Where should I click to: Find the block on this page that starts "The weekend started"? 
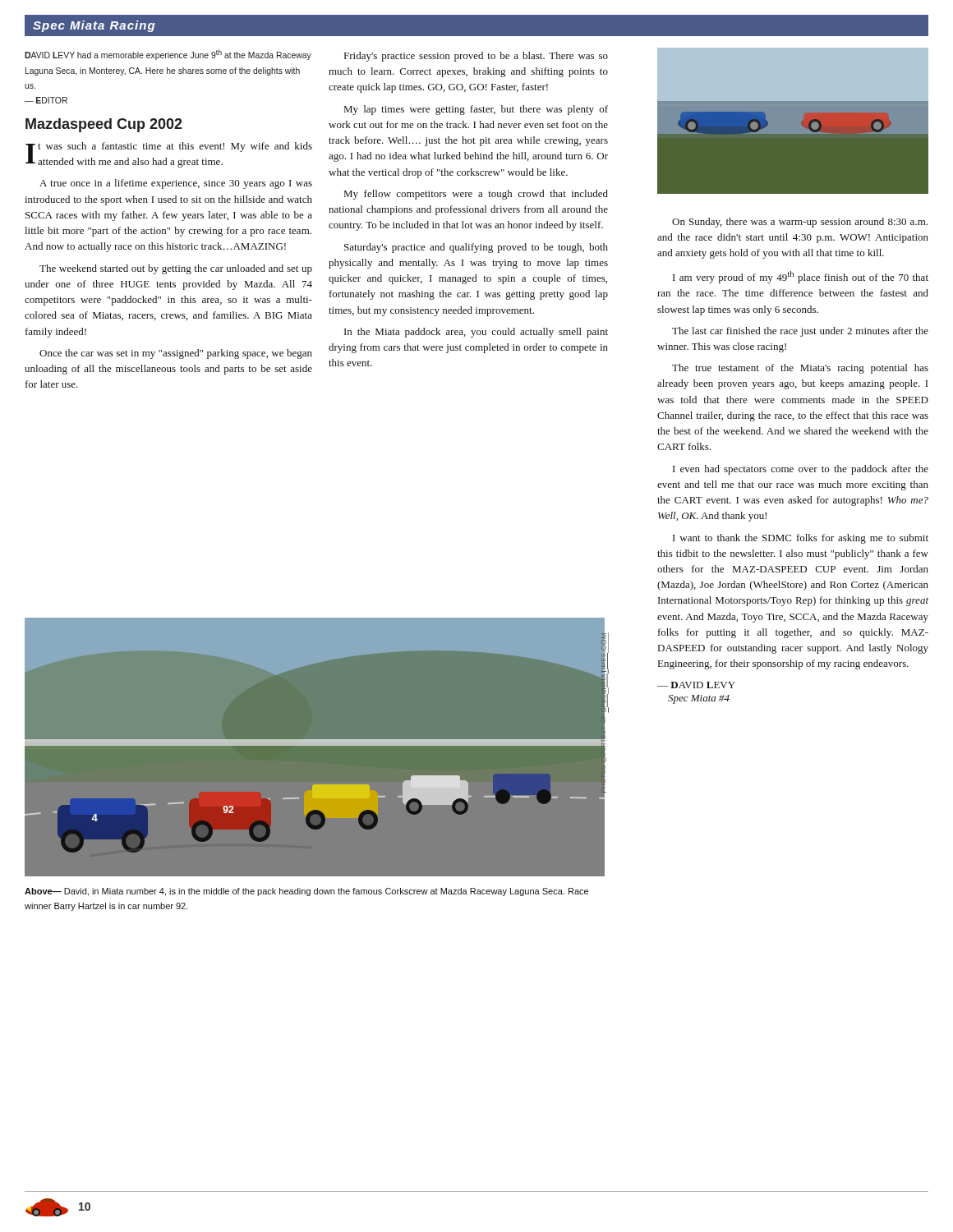pos(168,299)
